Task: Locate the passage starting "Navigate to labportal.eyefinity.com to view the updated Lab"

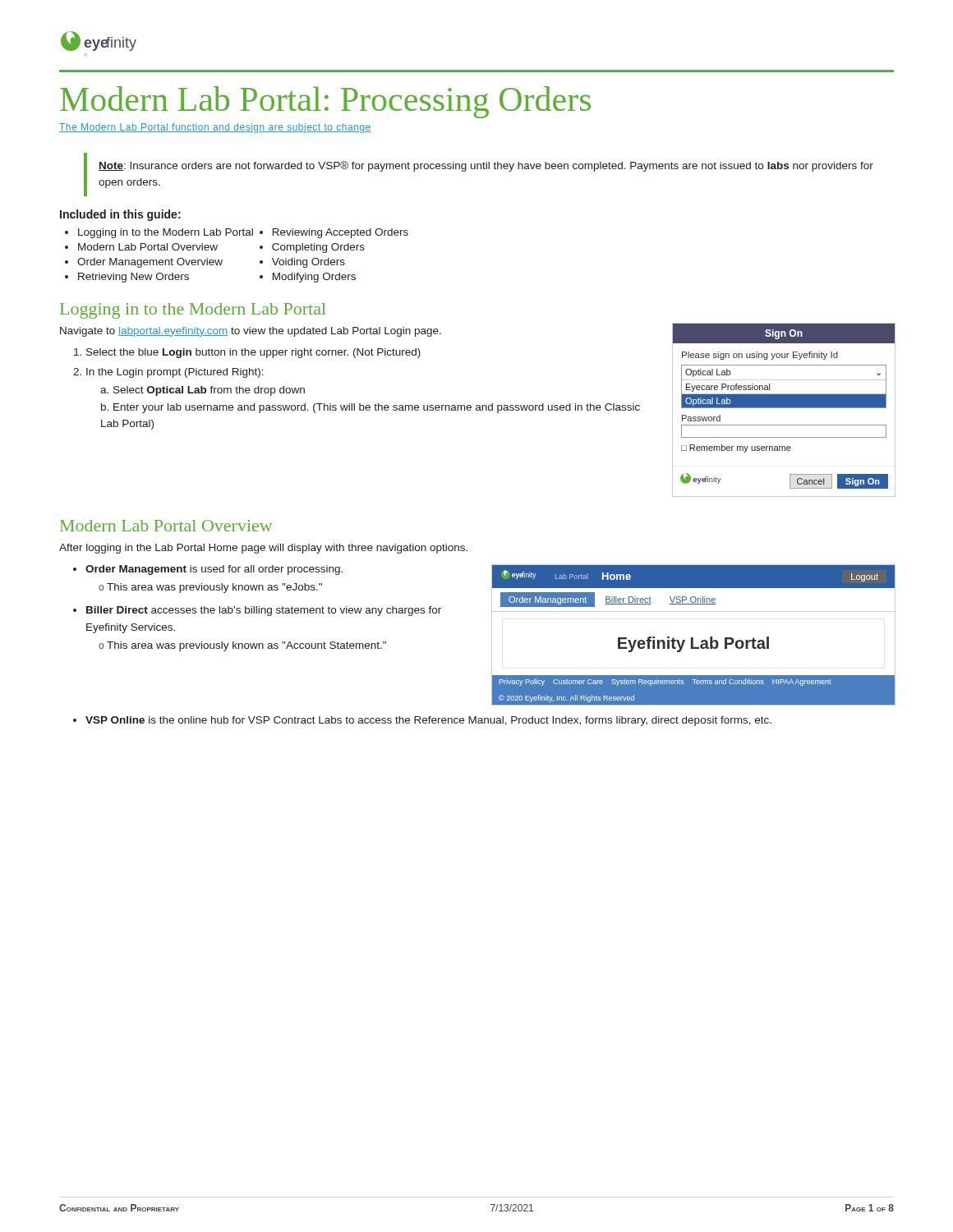Action: click(x=250, y=330)
